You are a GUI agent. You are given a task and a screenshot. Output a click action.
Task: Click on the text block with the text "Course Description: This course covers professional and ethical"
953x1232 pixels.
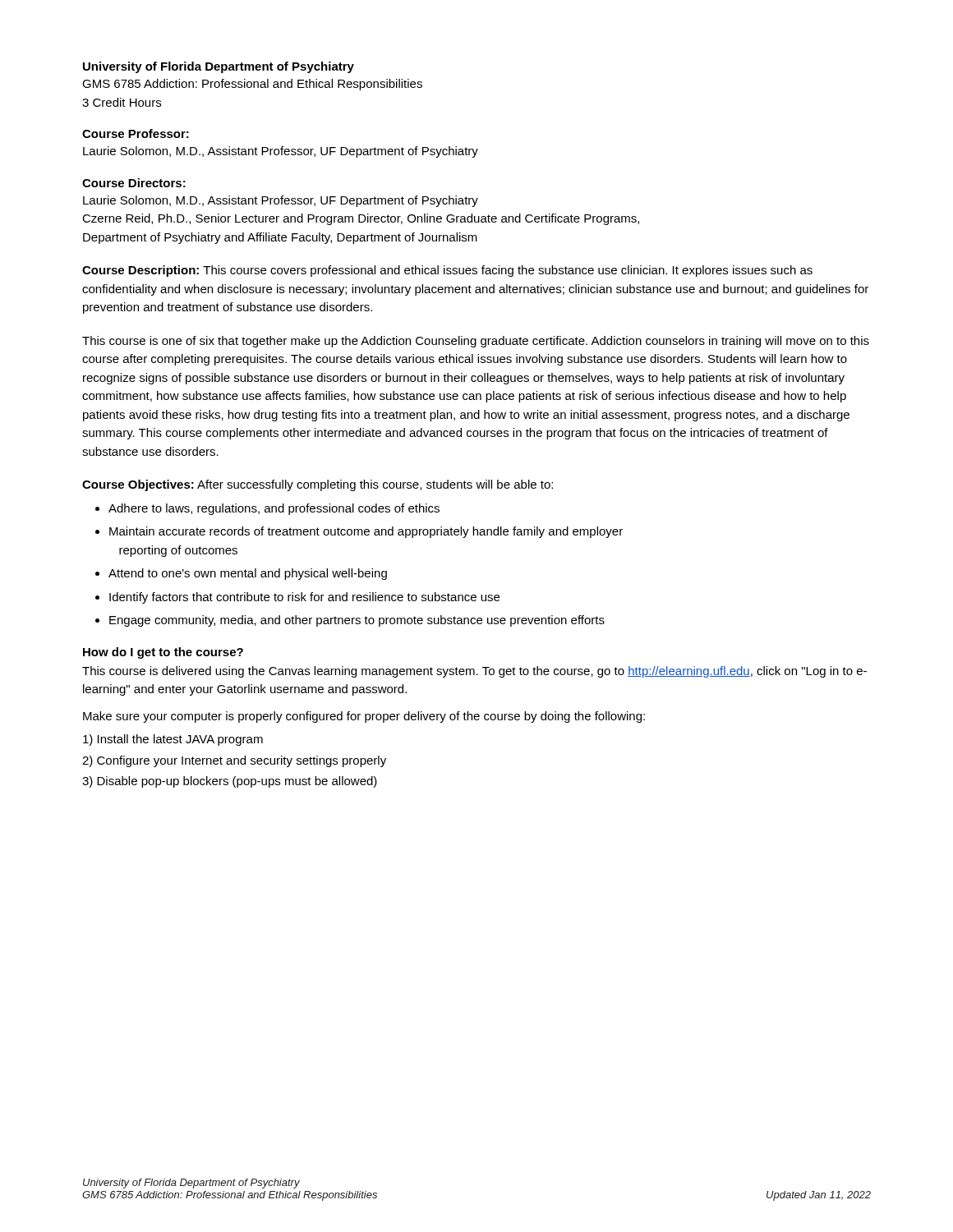pos(475,288)
